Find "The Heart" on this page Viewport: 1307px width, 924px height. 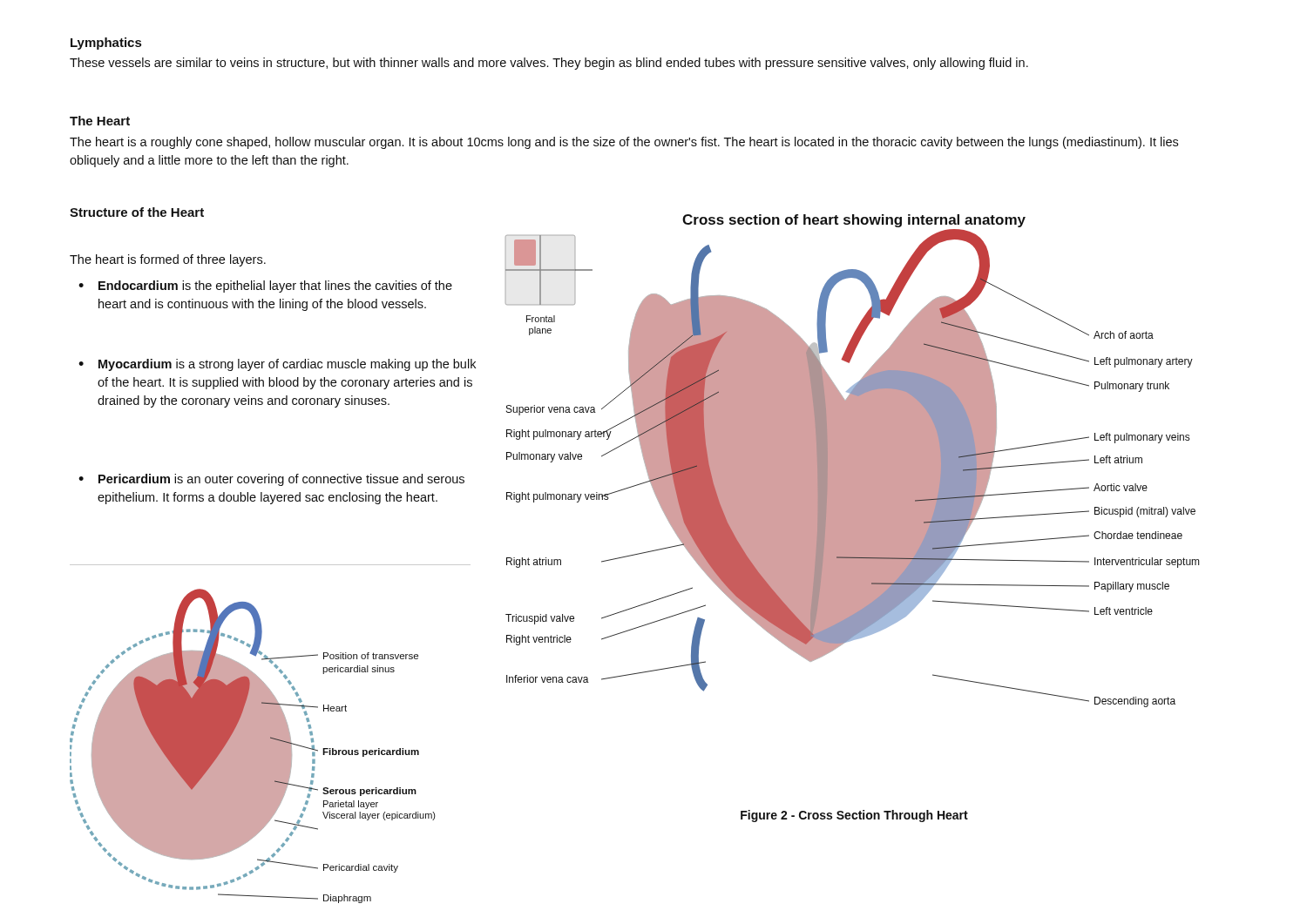tap(100, 121)
